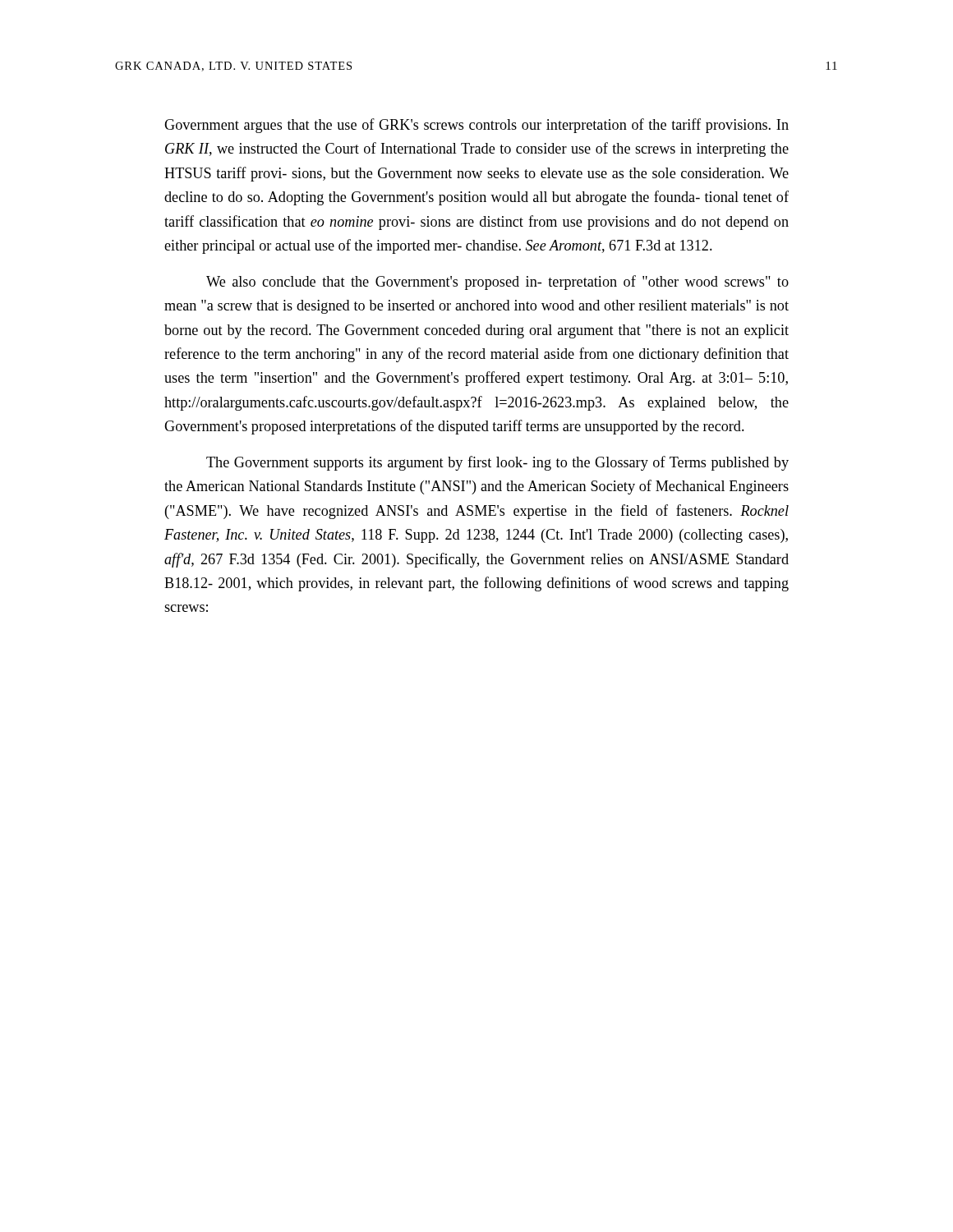Point to the region starting "The Government supports its argument by first"
Screen dimensions: 1232x953
tap(476, 535)
